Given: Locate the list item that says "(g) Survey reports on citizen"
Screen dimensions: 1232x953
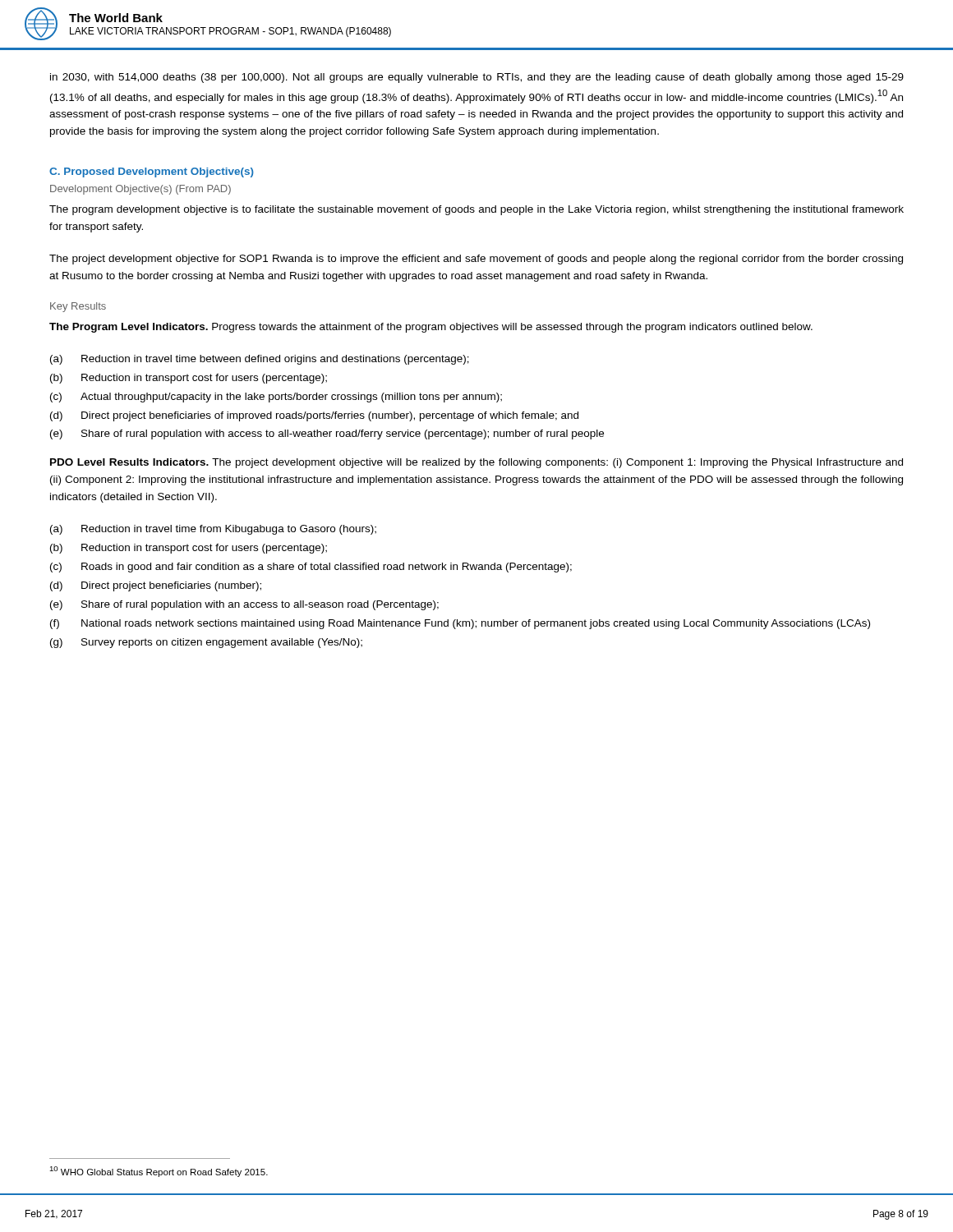Looking at the screenshot, I should (x=206, y=643).
